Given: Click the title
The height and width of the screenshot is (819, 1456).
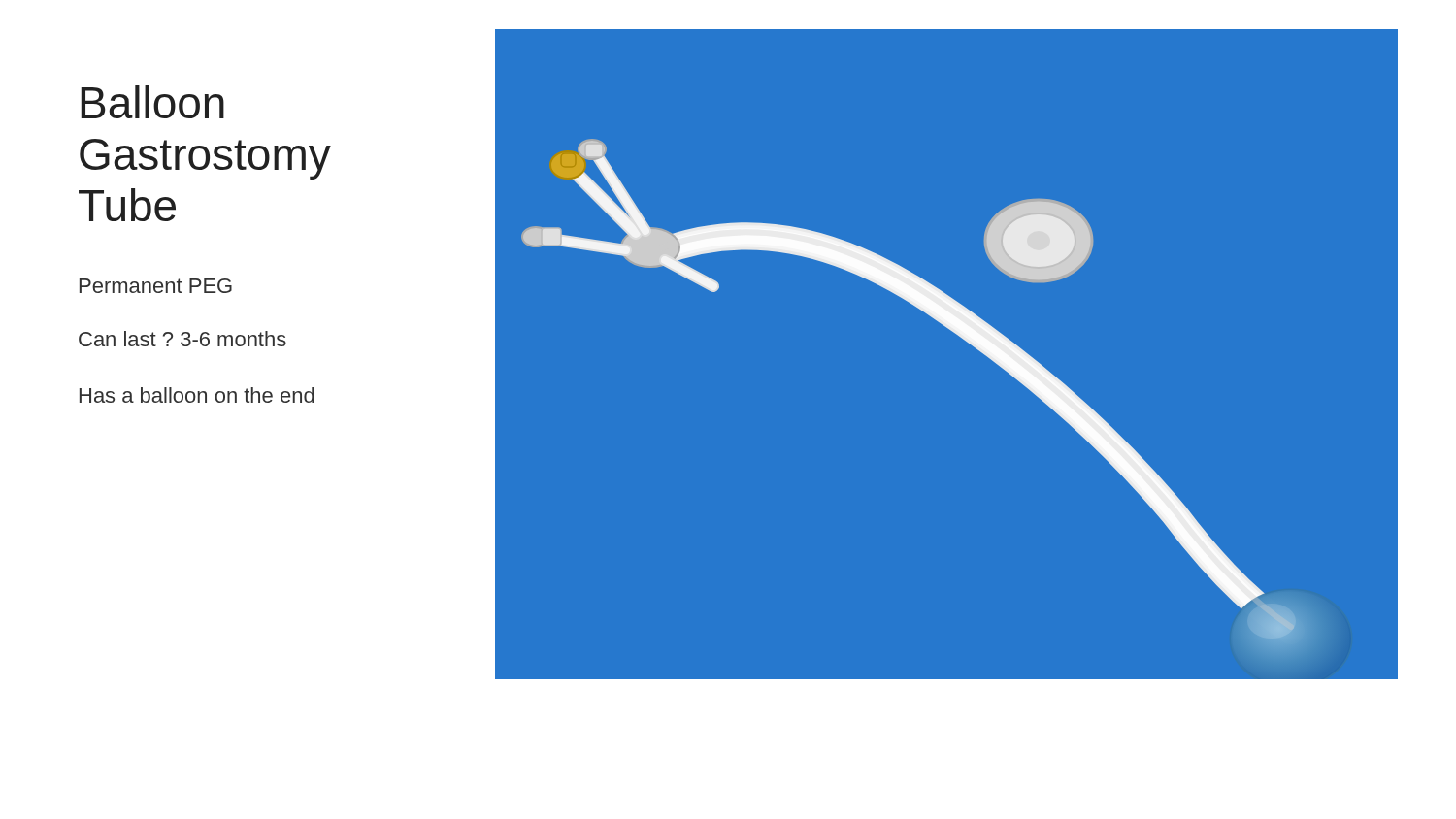Looking at the screenshot, I should click(x=262, y=155).
